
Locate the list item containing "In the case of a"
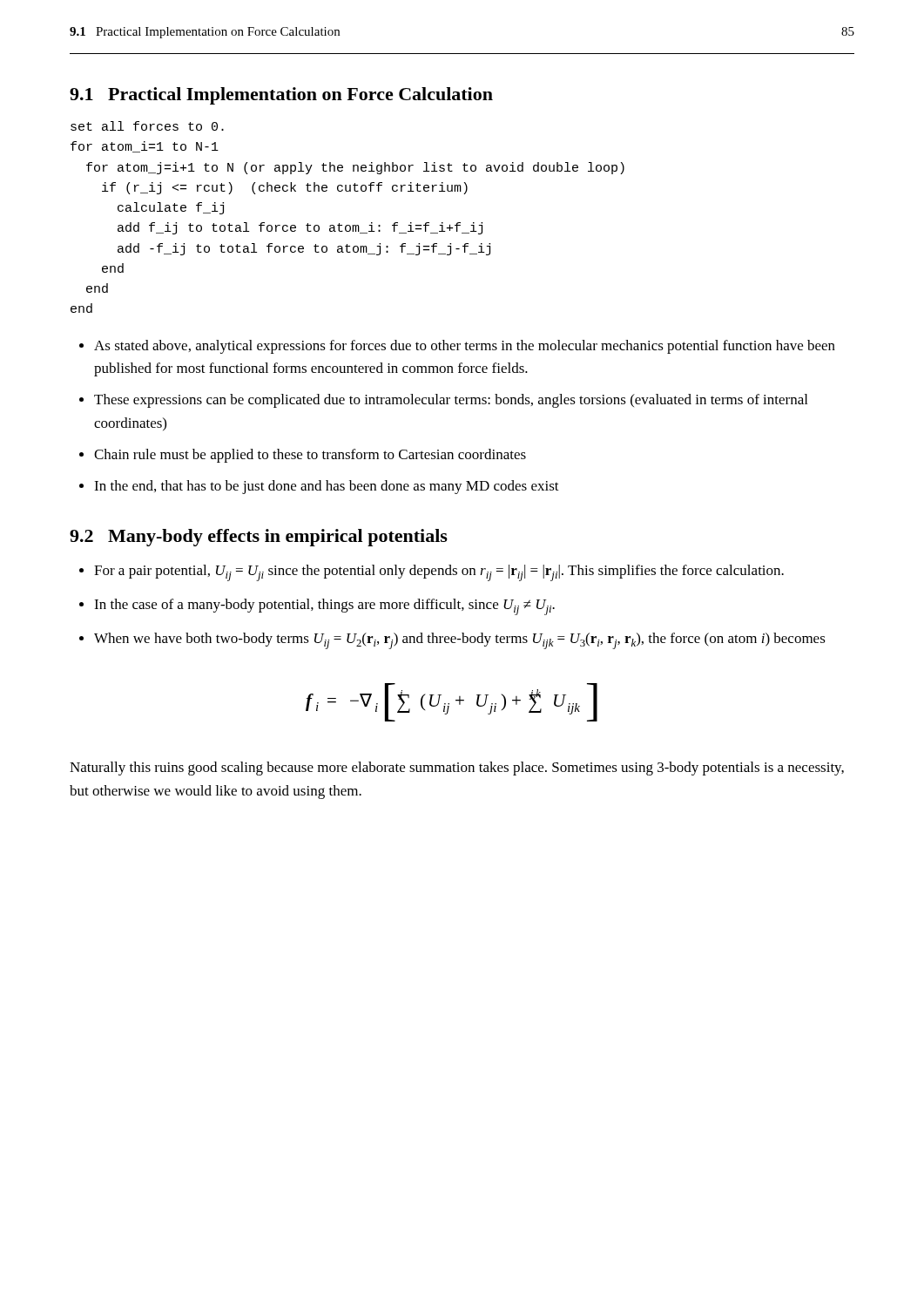(x=325, y=605)
